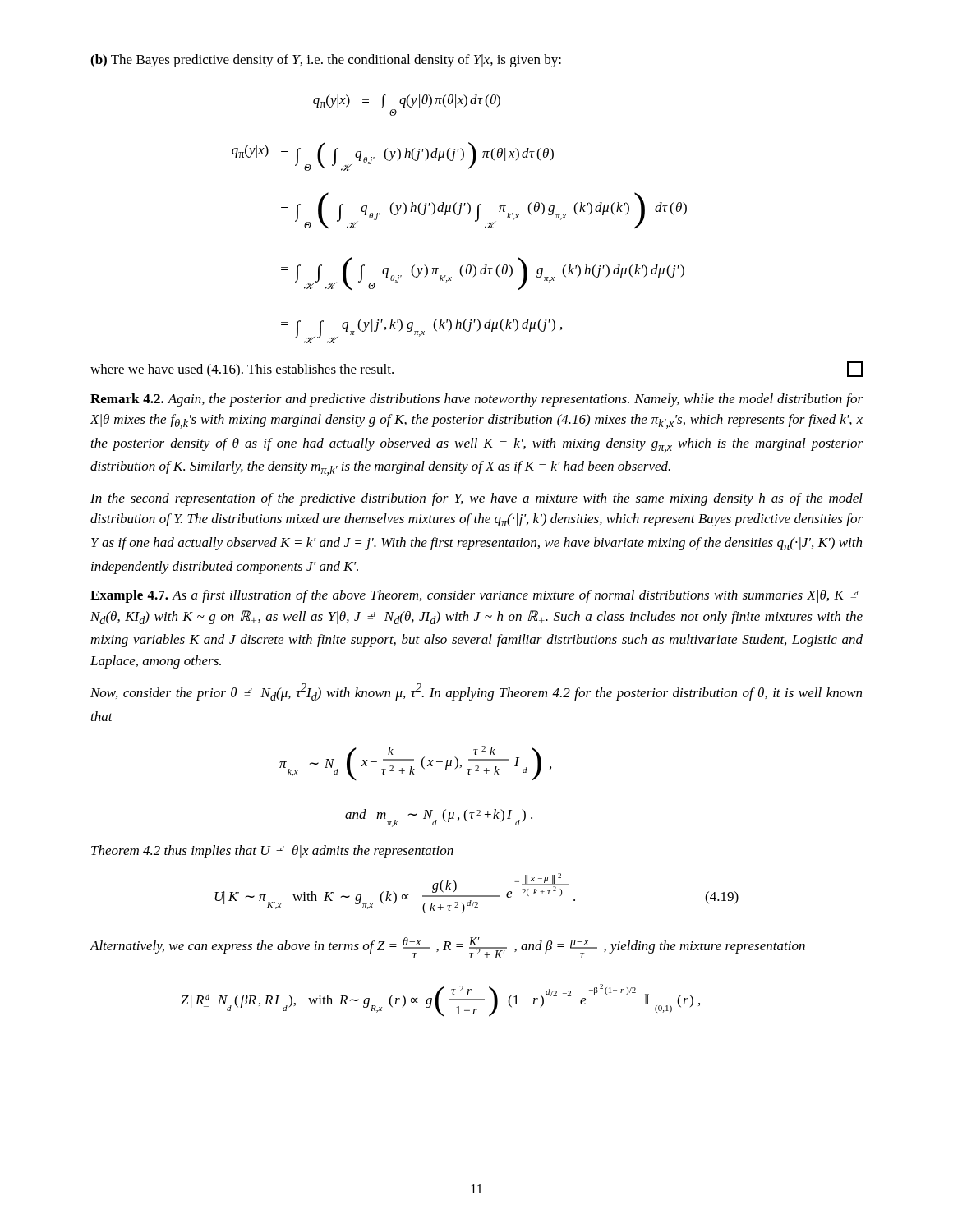
Task: Point to the passage starting "(b) The Bayes predictive density of"
Action: 326,60
